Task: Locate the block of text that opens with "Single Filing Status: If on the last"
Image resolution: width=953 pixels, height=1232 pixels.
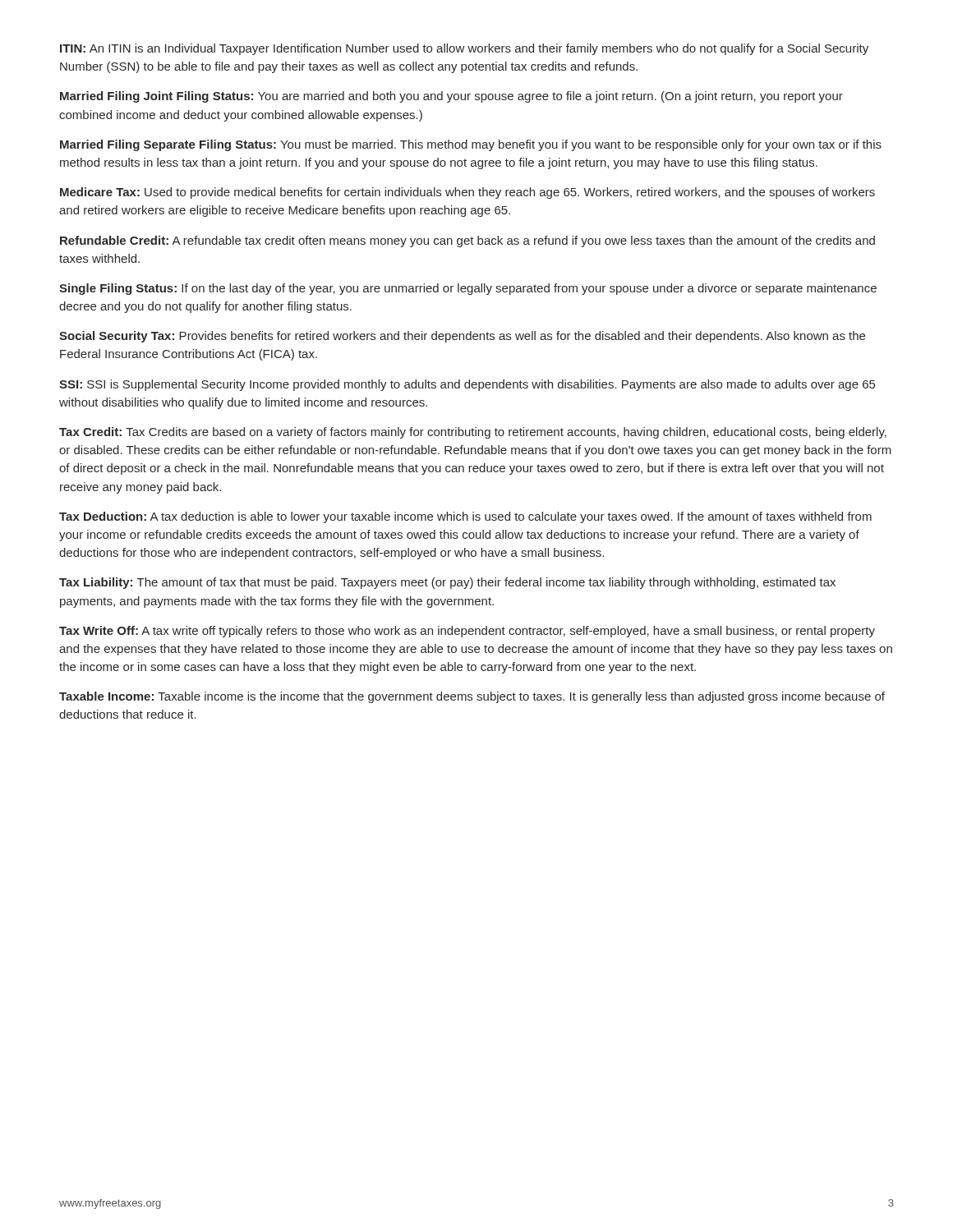Action: (x=468, y=297)
